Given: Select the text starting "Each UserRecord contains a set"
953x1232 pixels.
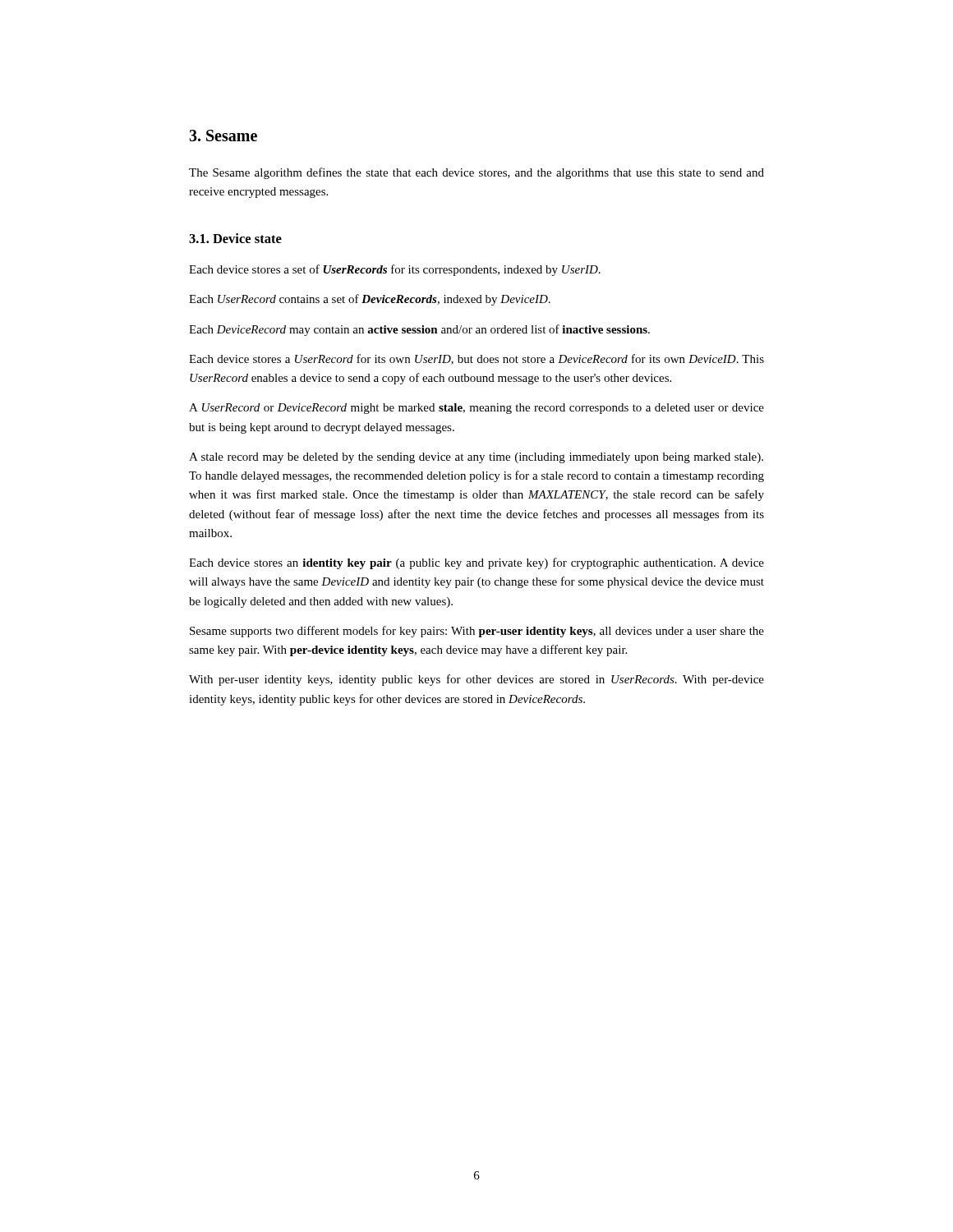Looking at the screenshot, I should [476, 300].
